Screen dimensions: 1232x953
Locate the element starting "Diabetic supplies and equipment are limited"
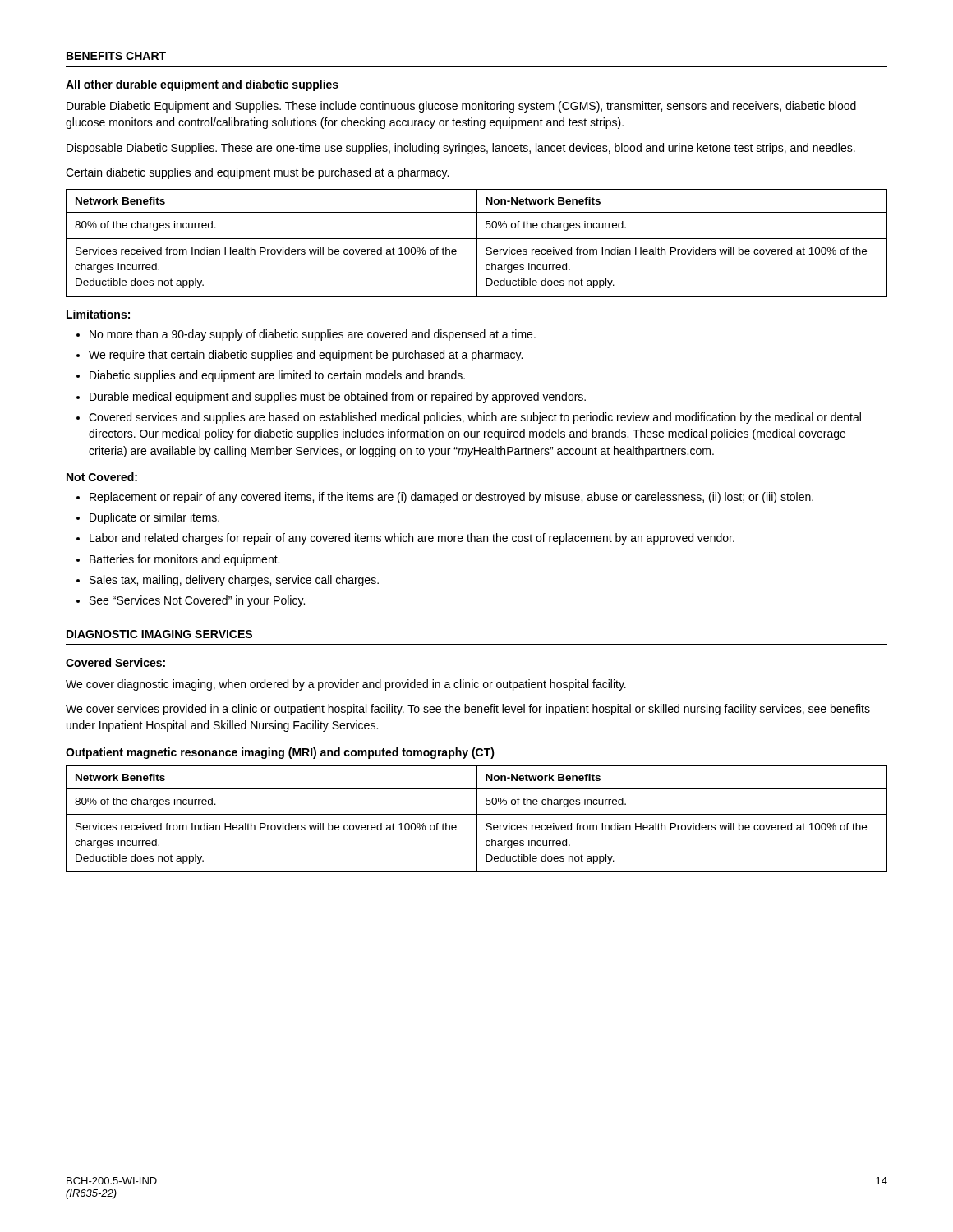pos(277,376)
